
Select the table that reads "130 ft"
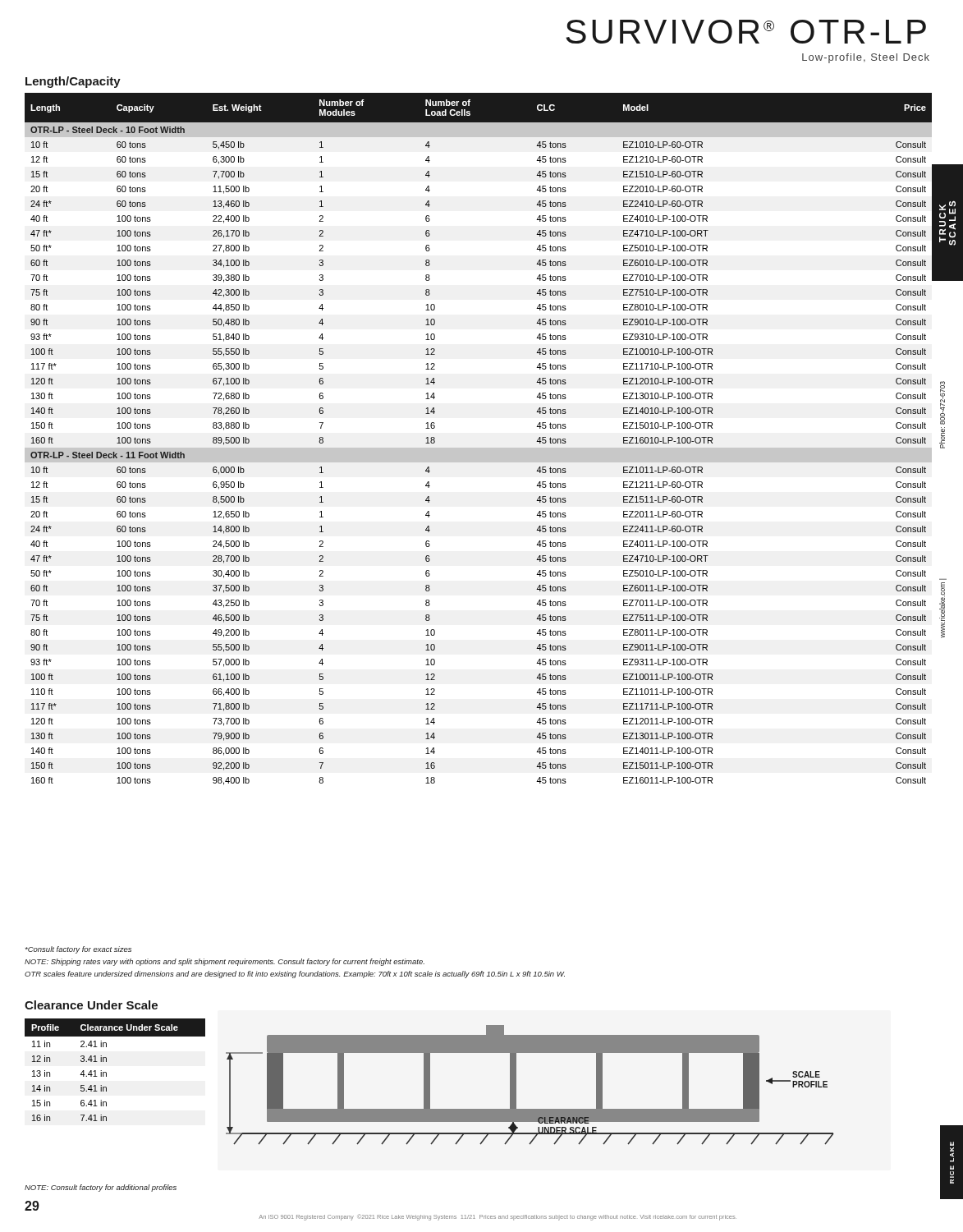point(478,440)
